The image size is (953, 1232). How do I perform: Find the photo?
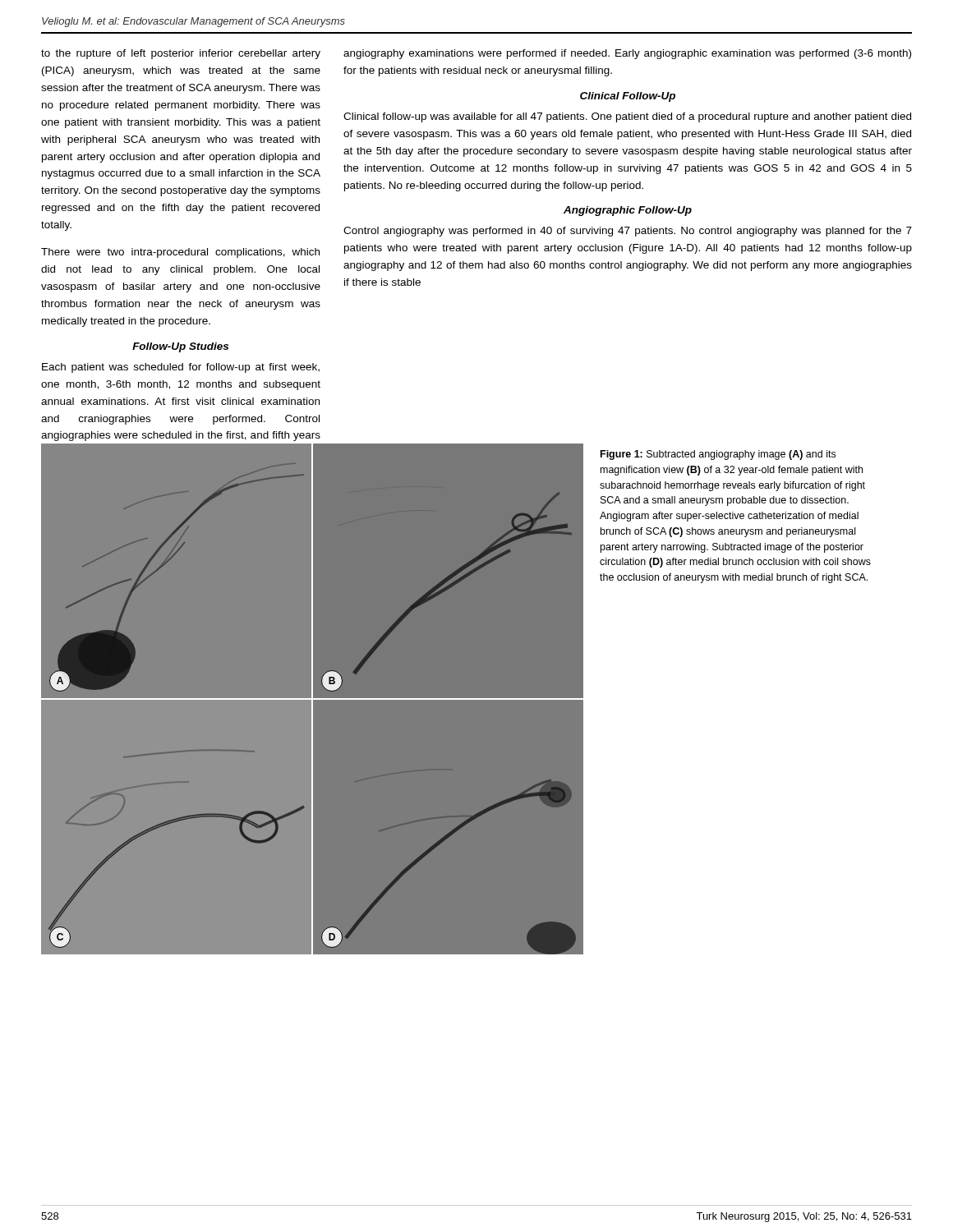(456, 699)
